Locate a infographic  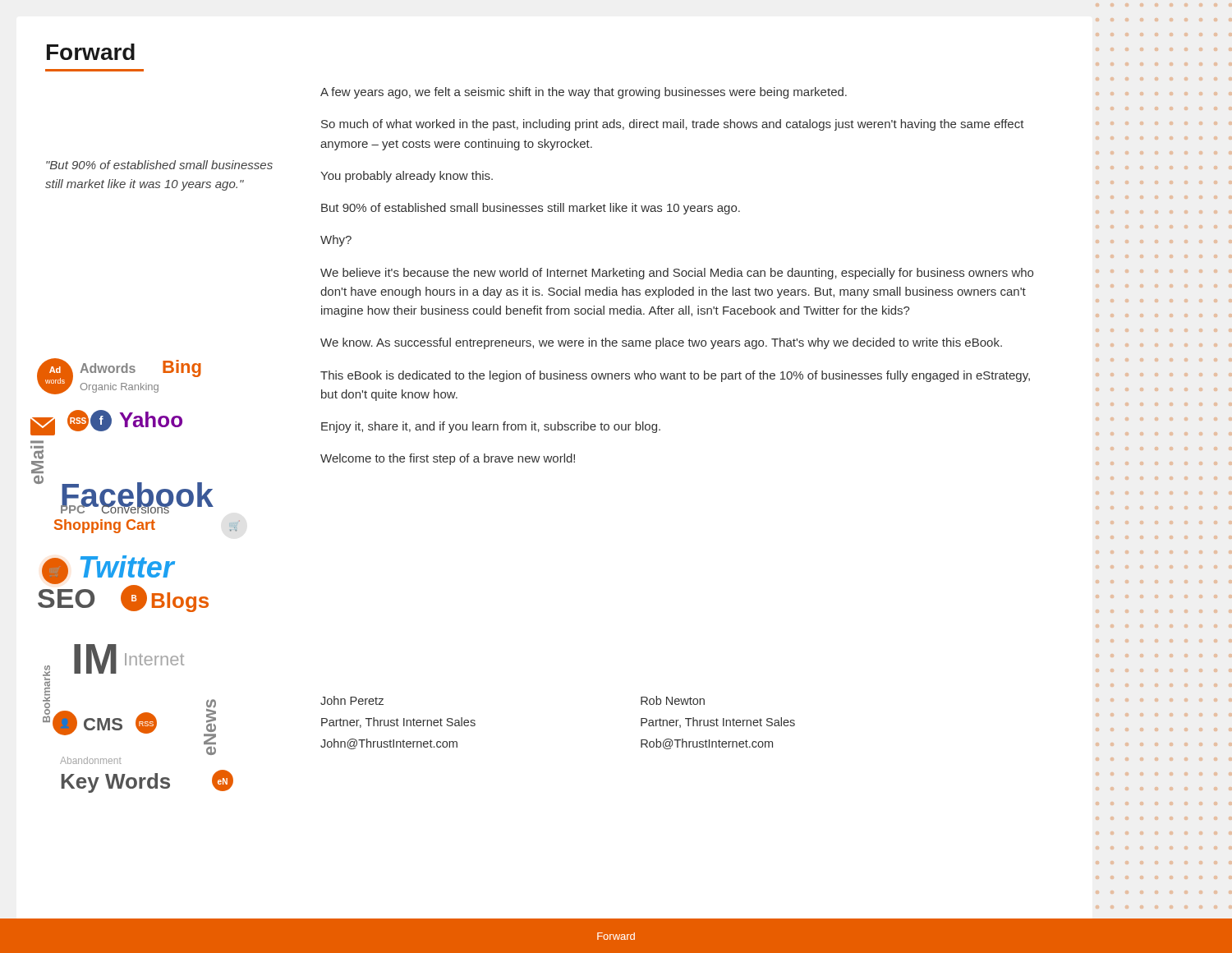[160, 579]
